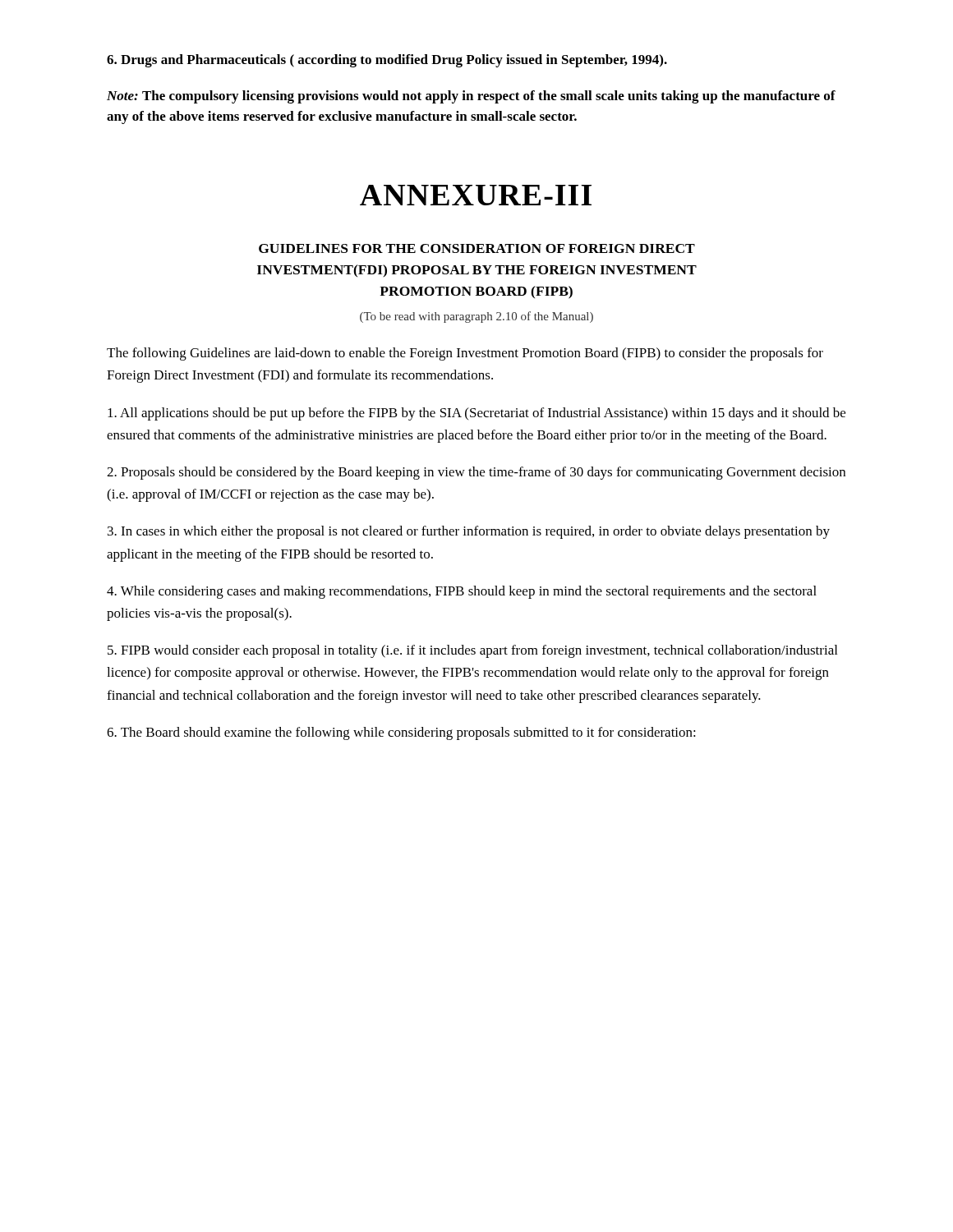Locate the block of text that opens with "6. The Board should"
The width and height of the screenshot is (953, 1232).
402,732
